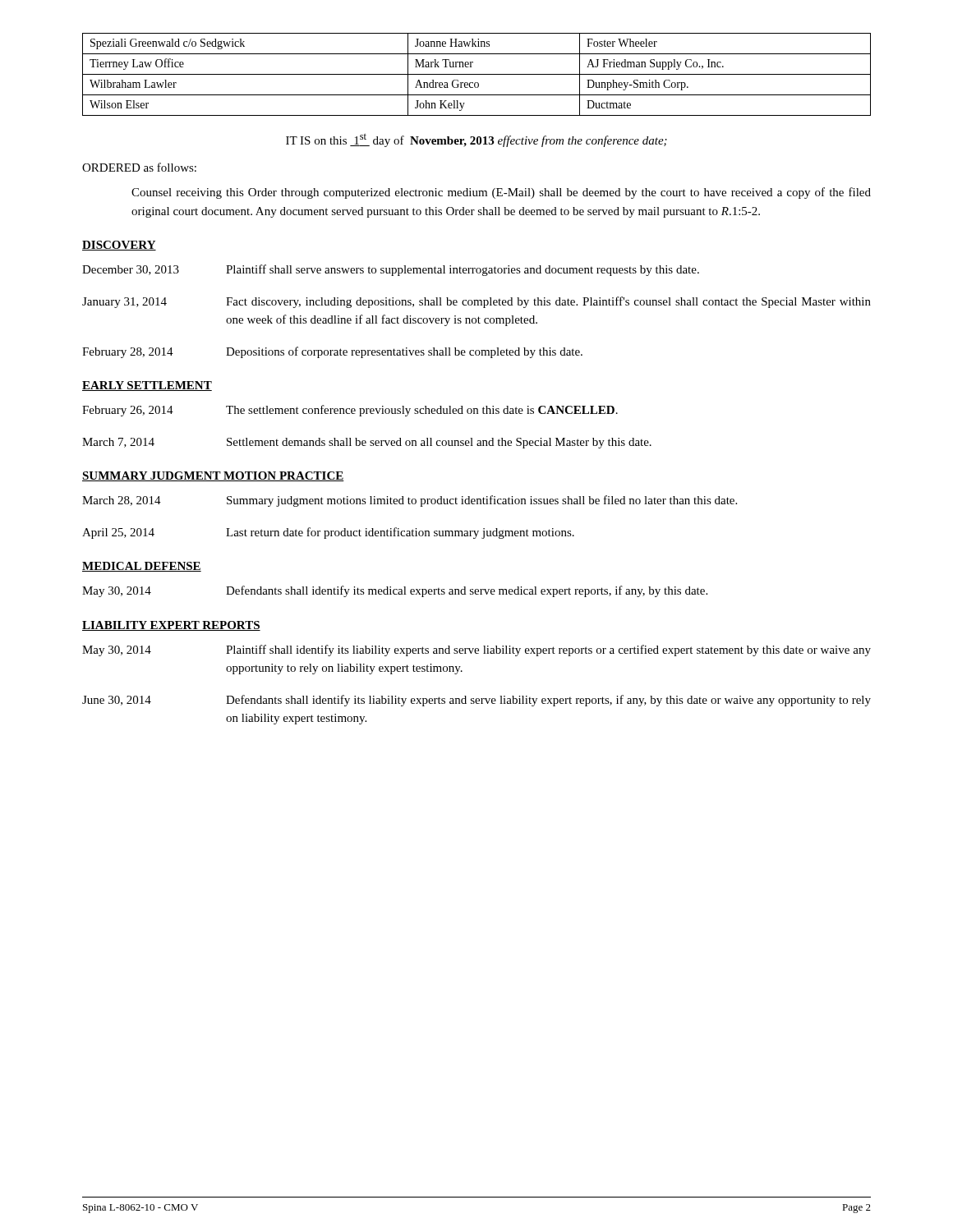Select the region starting "May 30, 2014 Plaintiff shall identify its"
This screenshot has height=1232, width=953.
coord(476,659)
